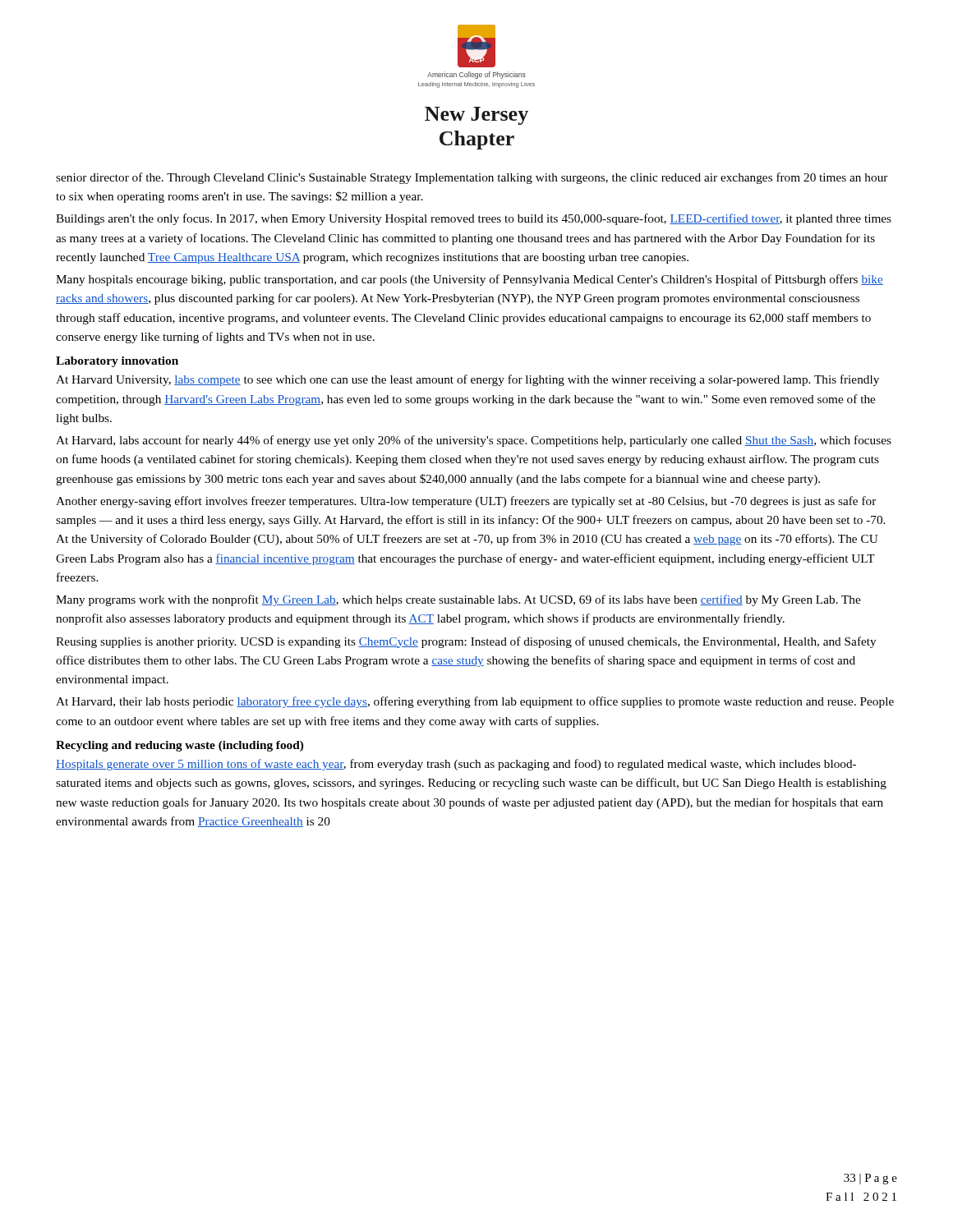
Task: Find the section header that reads "Laboratory innovation"
Action: [x=117, y=360]
